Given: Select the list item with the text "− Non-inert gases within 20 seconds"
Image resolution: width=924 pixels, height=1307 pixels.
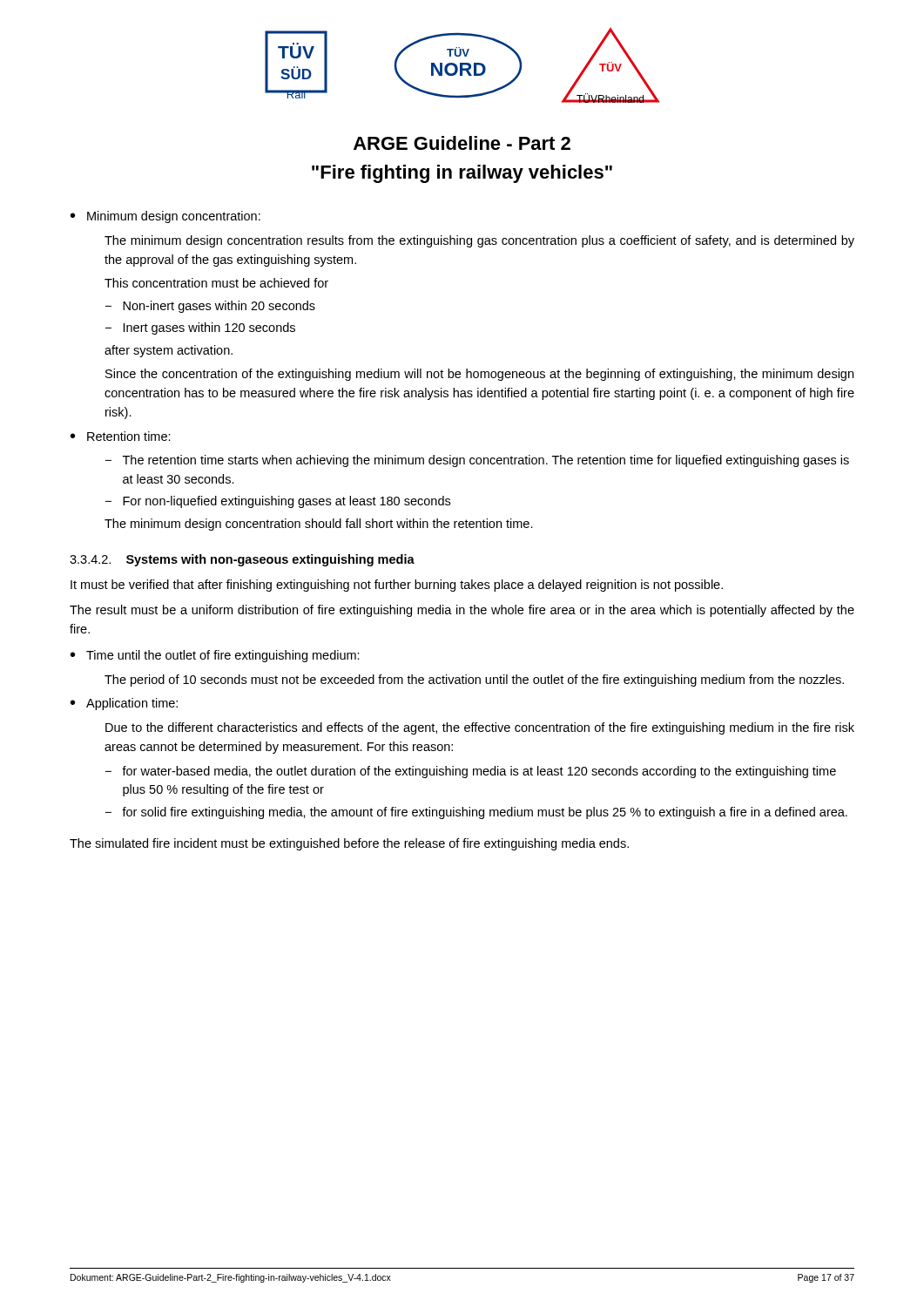Looking at the screenshot, I should (210, 307).
